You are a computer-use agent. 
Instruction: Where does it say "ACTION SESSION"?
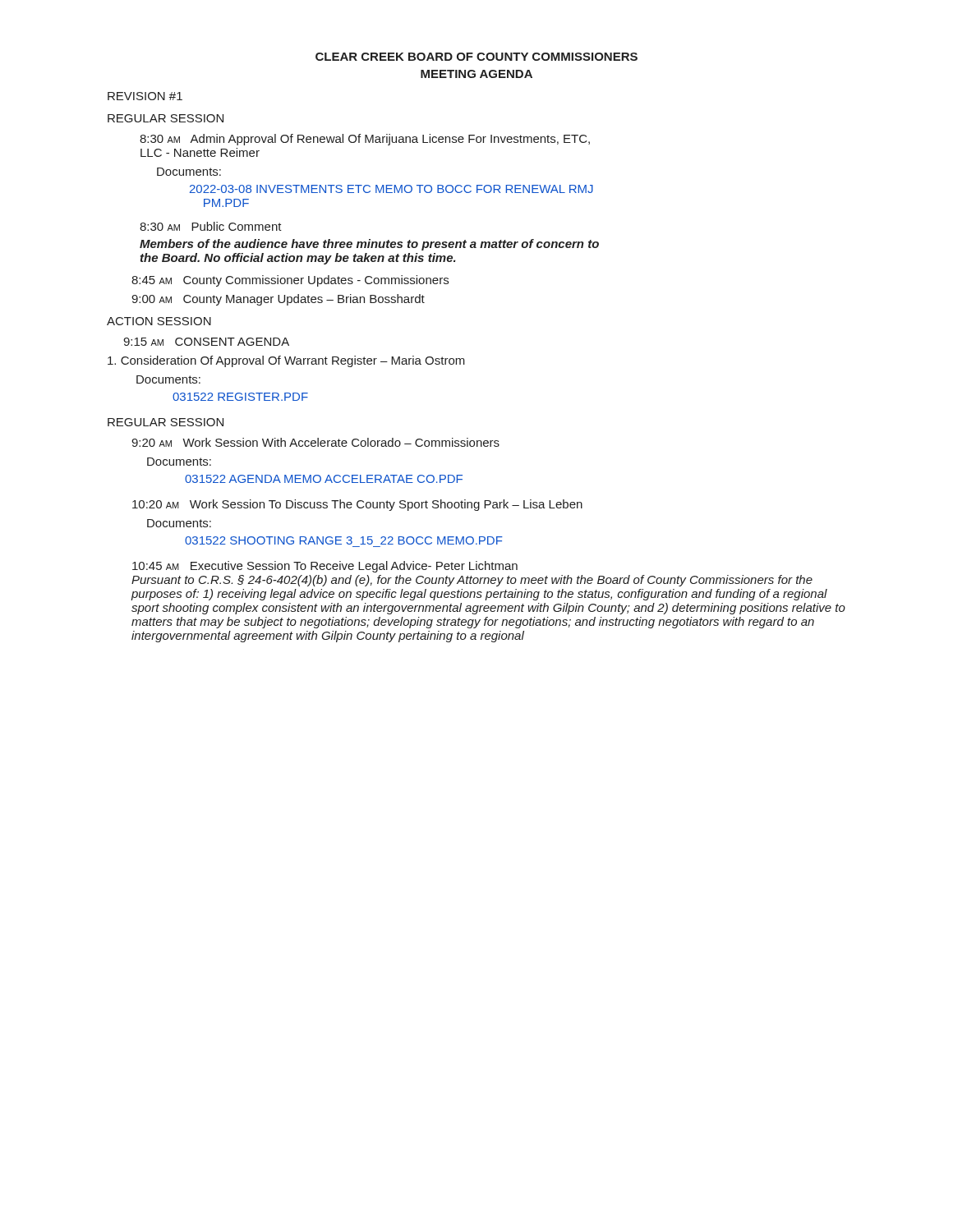(x=159, y=321)
